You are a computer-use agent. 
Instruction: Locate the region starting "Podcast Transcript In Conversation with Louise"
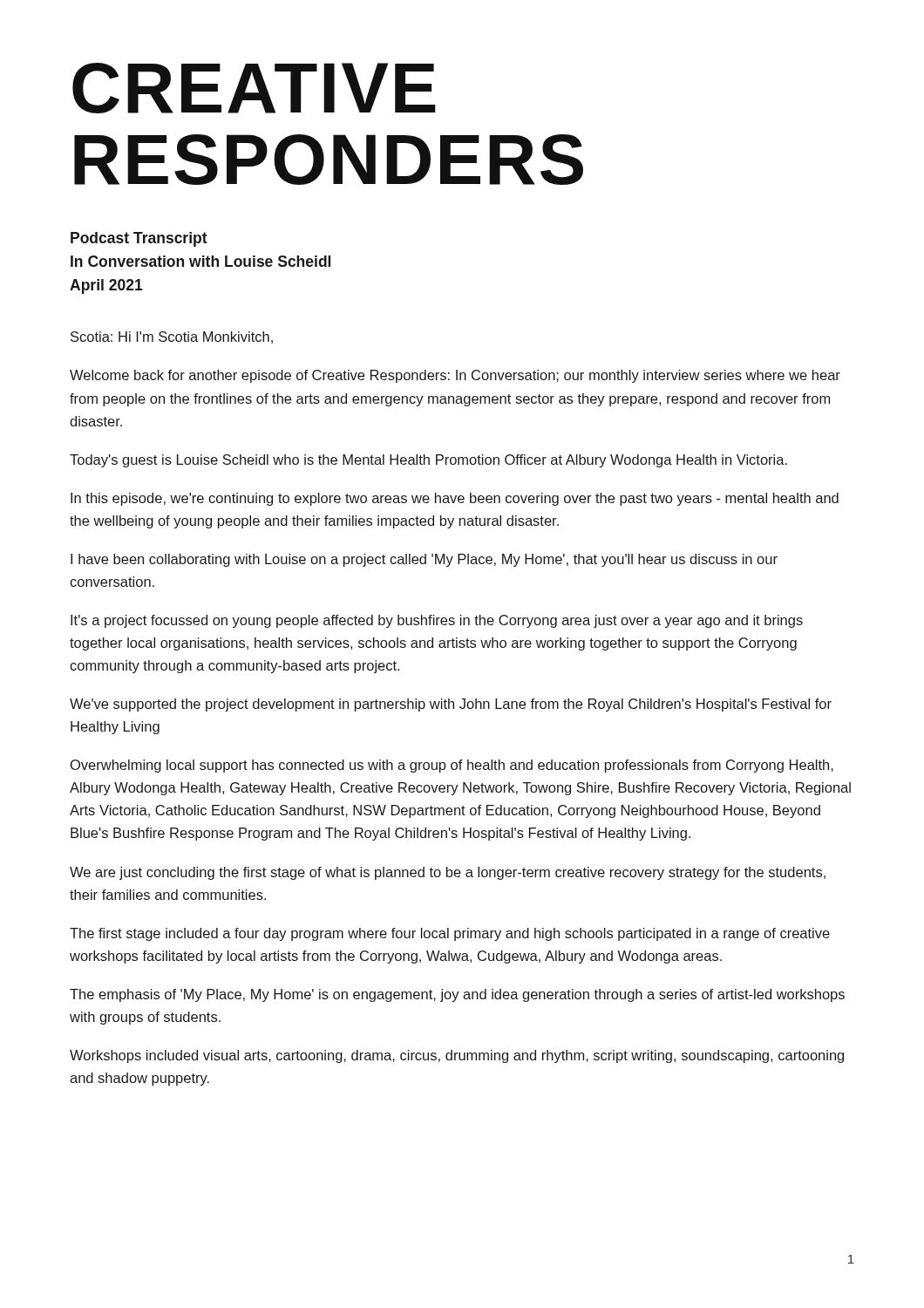pos(139,239)
